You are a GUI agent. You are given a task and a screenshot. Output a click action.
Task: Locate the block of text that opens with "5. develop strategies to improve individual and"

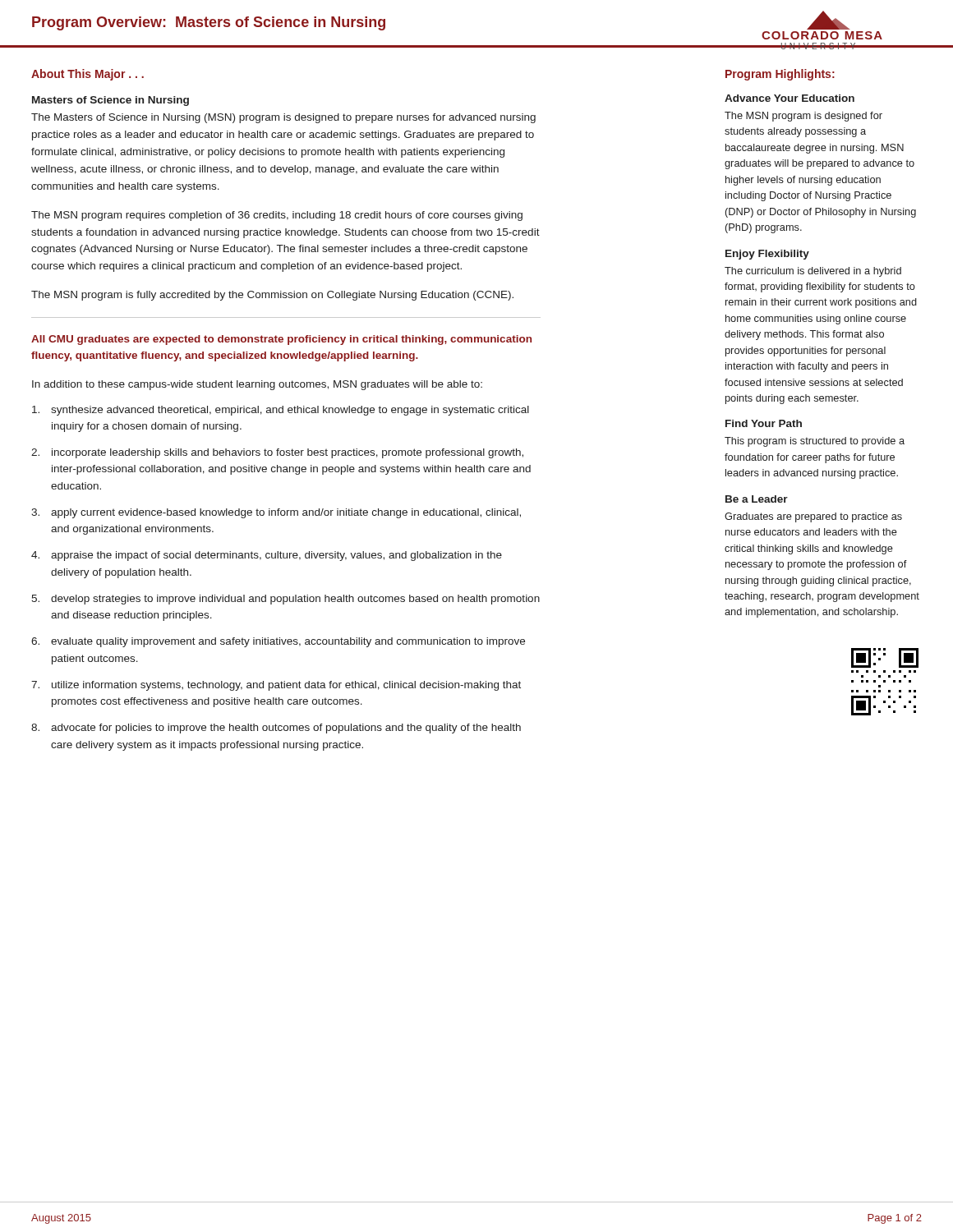coord(286,607)
